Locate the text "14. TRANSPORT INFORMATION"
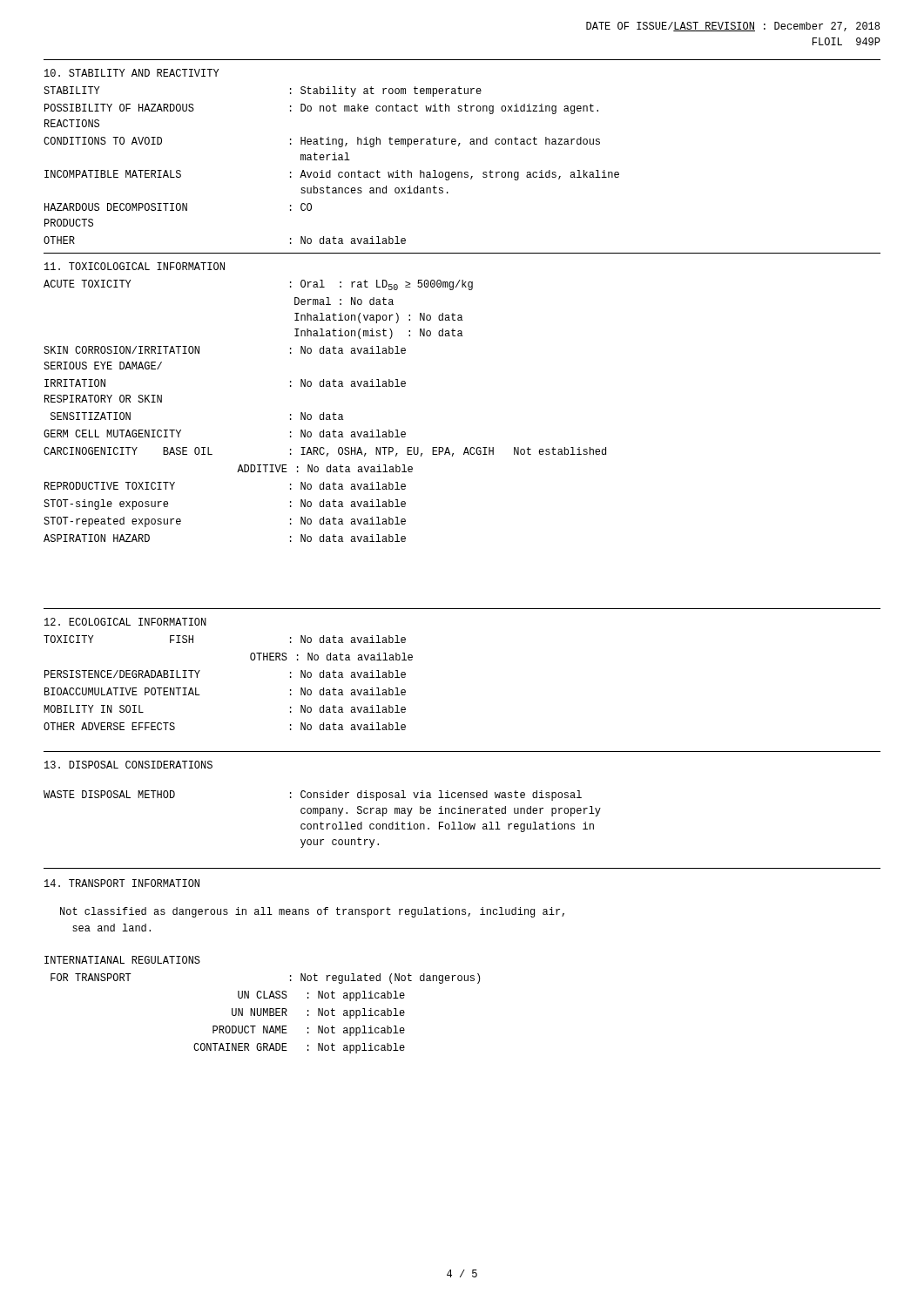The image size is (924, 1307). [122, 884]
